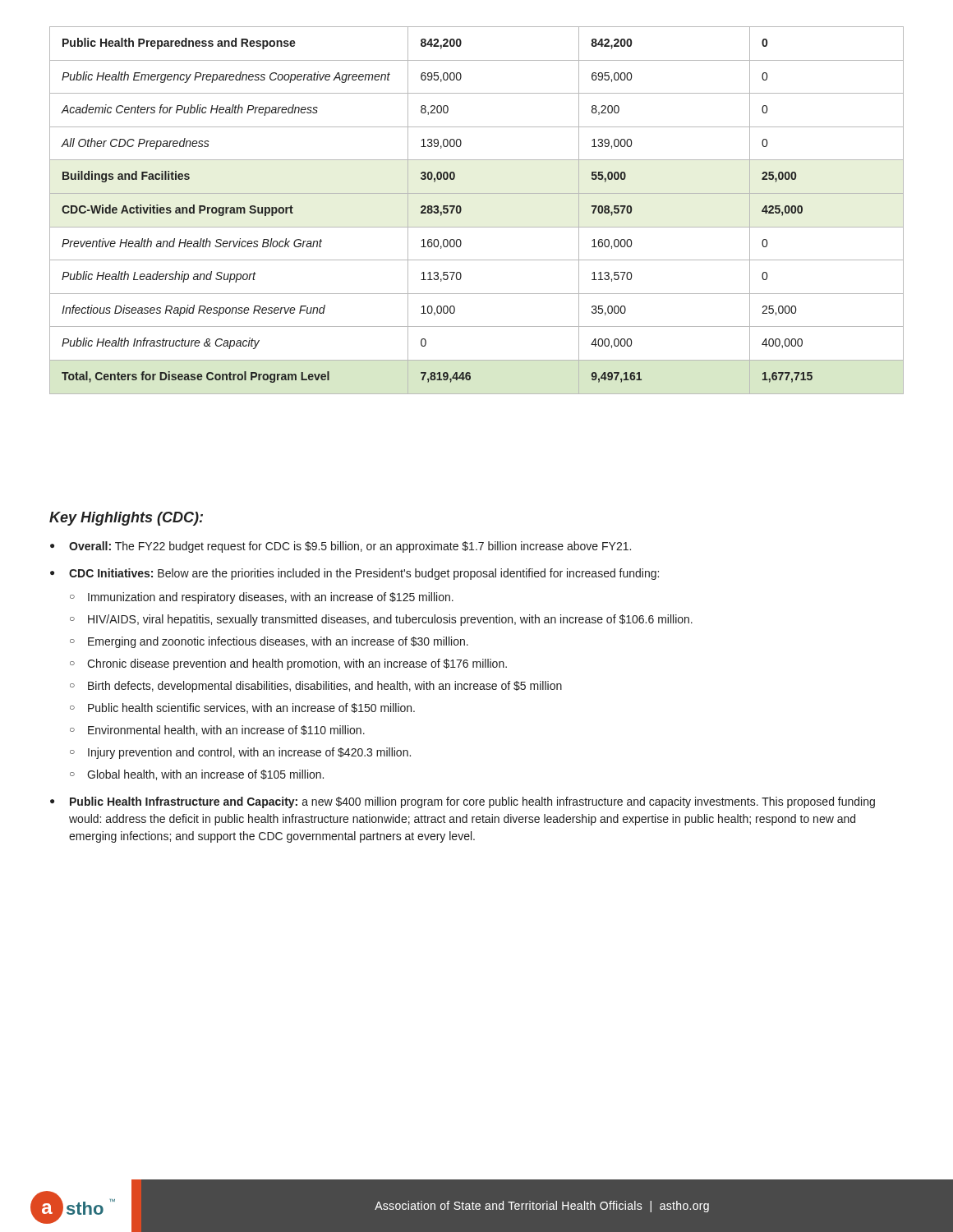Select the table
Image resolution: width=953 pixels, height=1232 pixels.
click(x=476, y=210)
